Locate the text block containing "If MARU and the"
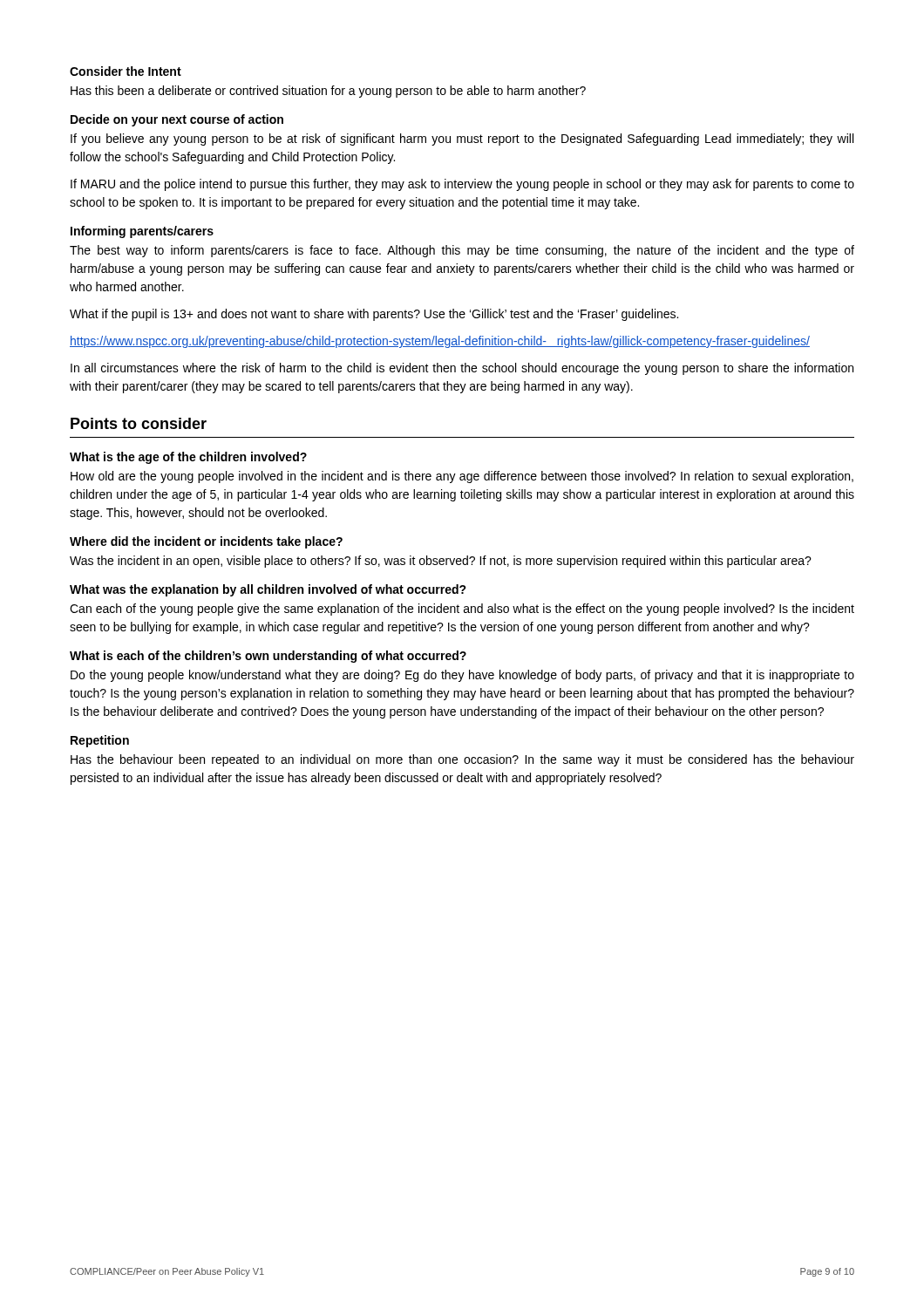 pyautogui.click(x=462, y=193)
